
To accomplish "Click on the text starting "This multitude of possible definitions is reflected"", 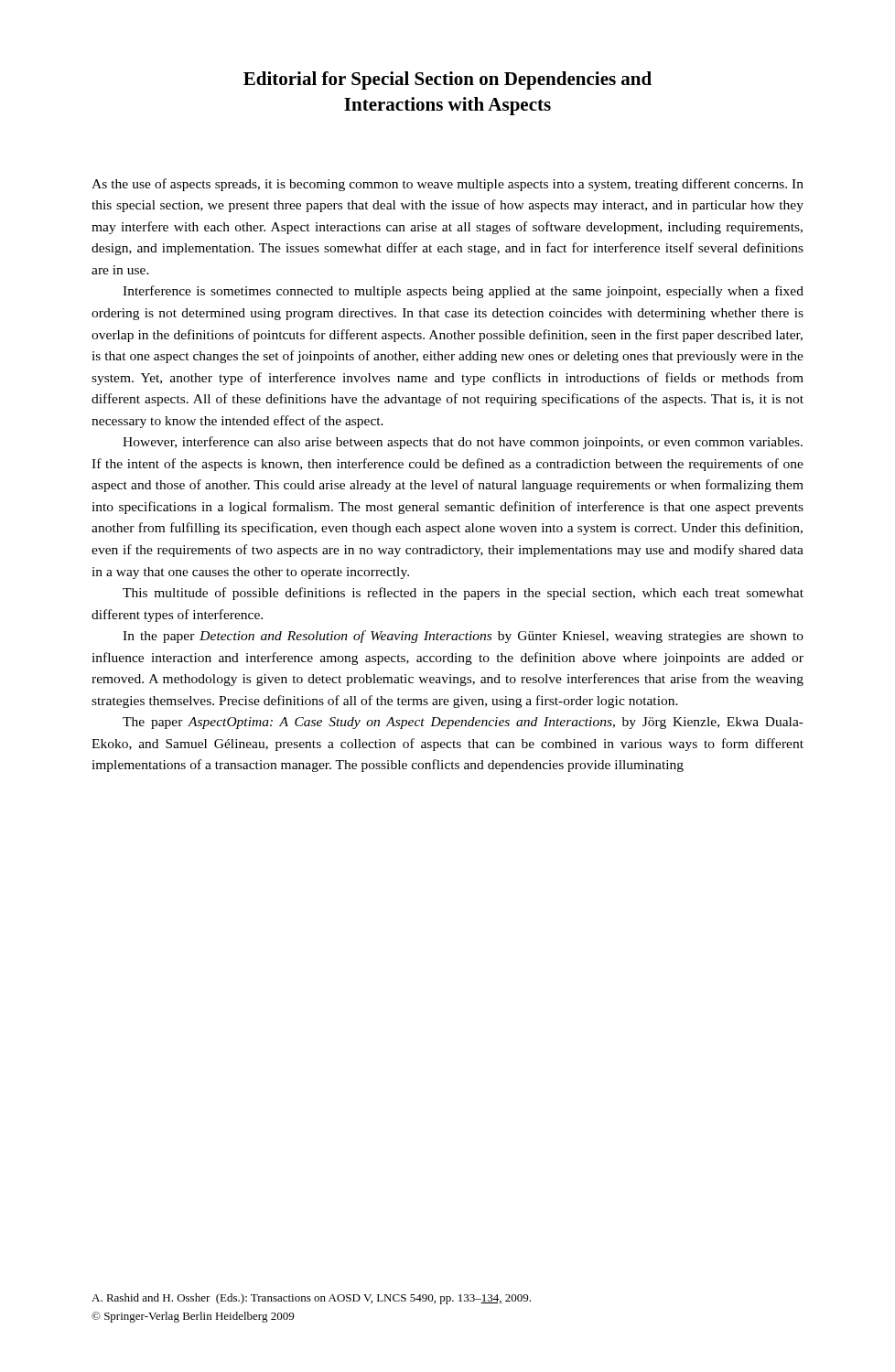I will pyautogui.click(x=448, y=603).
